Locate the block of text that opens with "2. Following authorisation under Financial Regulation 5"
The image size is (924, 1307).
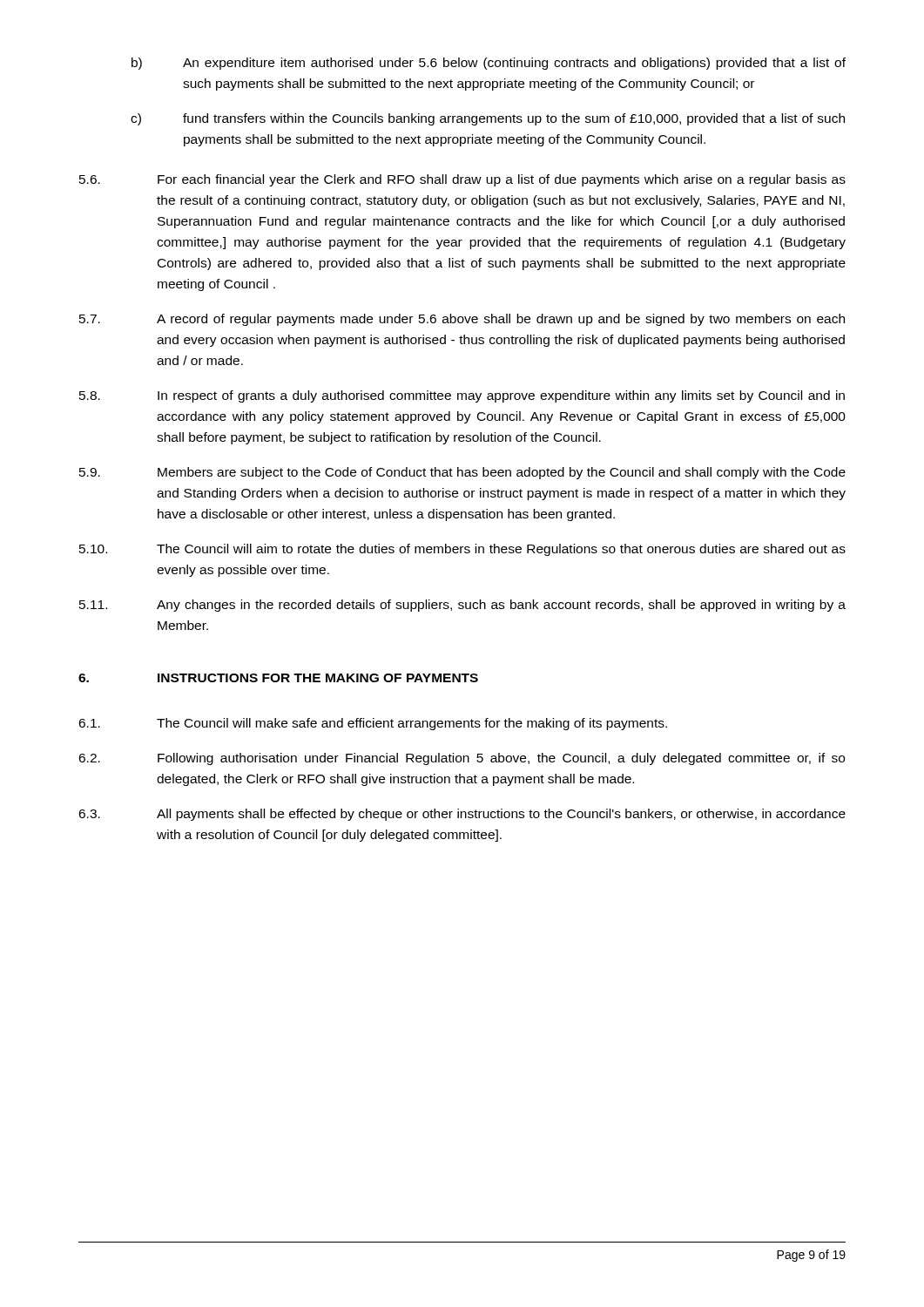[x=462, y=769]
